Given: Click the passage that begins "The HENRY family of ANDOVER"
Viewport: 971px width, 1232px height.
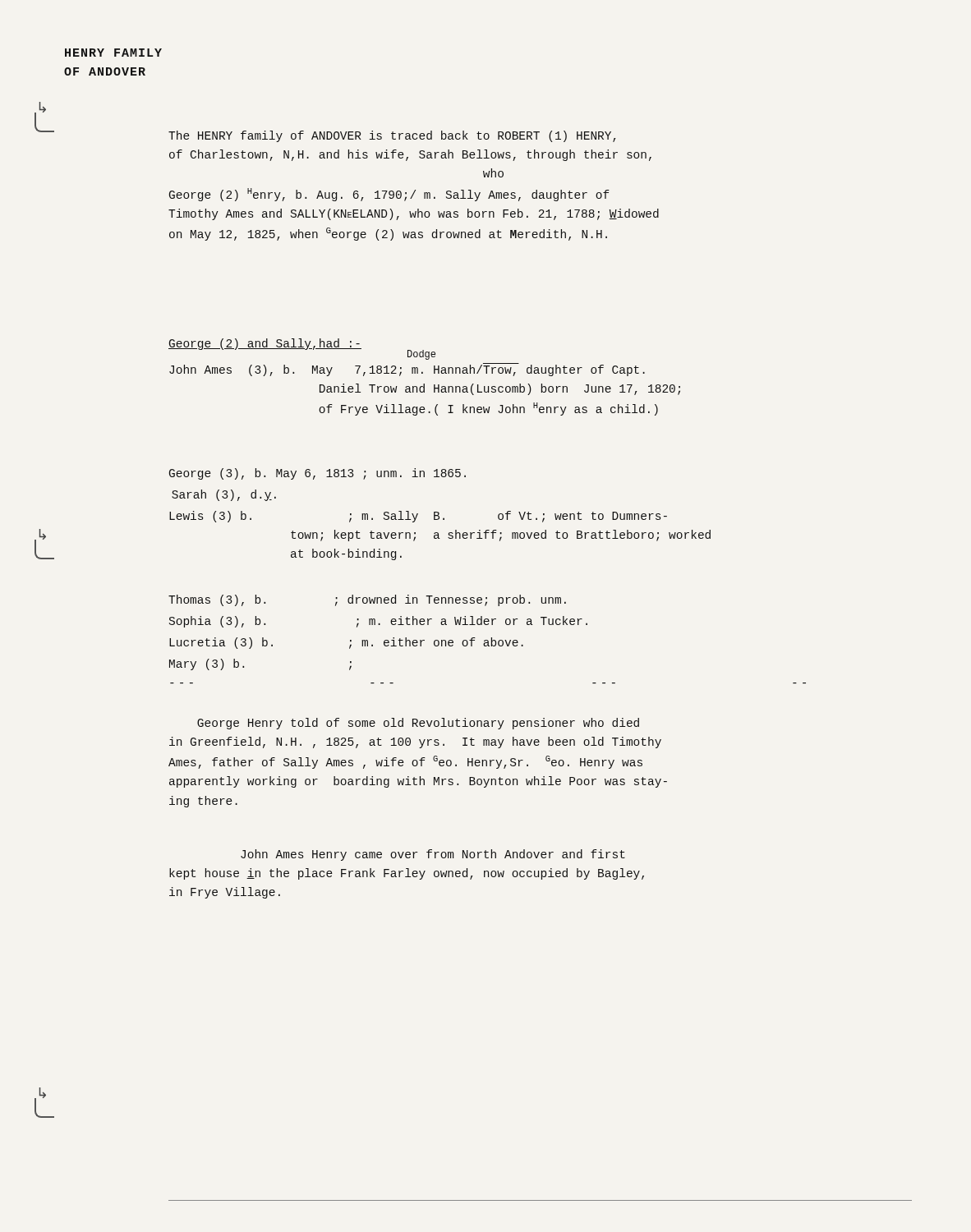Looking at the screenshot, I should click(414, 185).
